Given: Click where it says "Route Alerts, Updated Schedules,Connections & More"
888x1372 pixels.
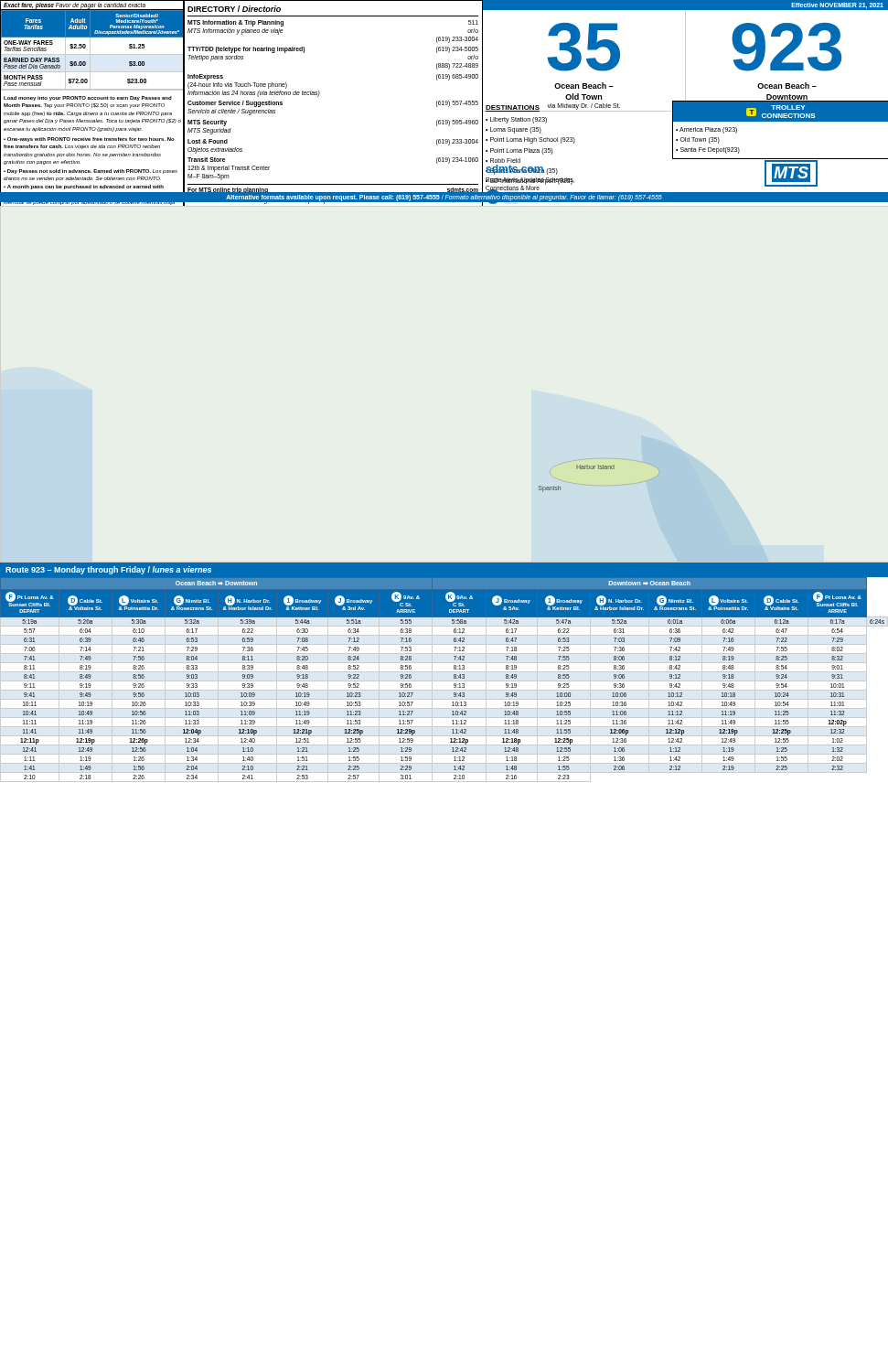Looking at the screenshot, I should click(530, 184).
